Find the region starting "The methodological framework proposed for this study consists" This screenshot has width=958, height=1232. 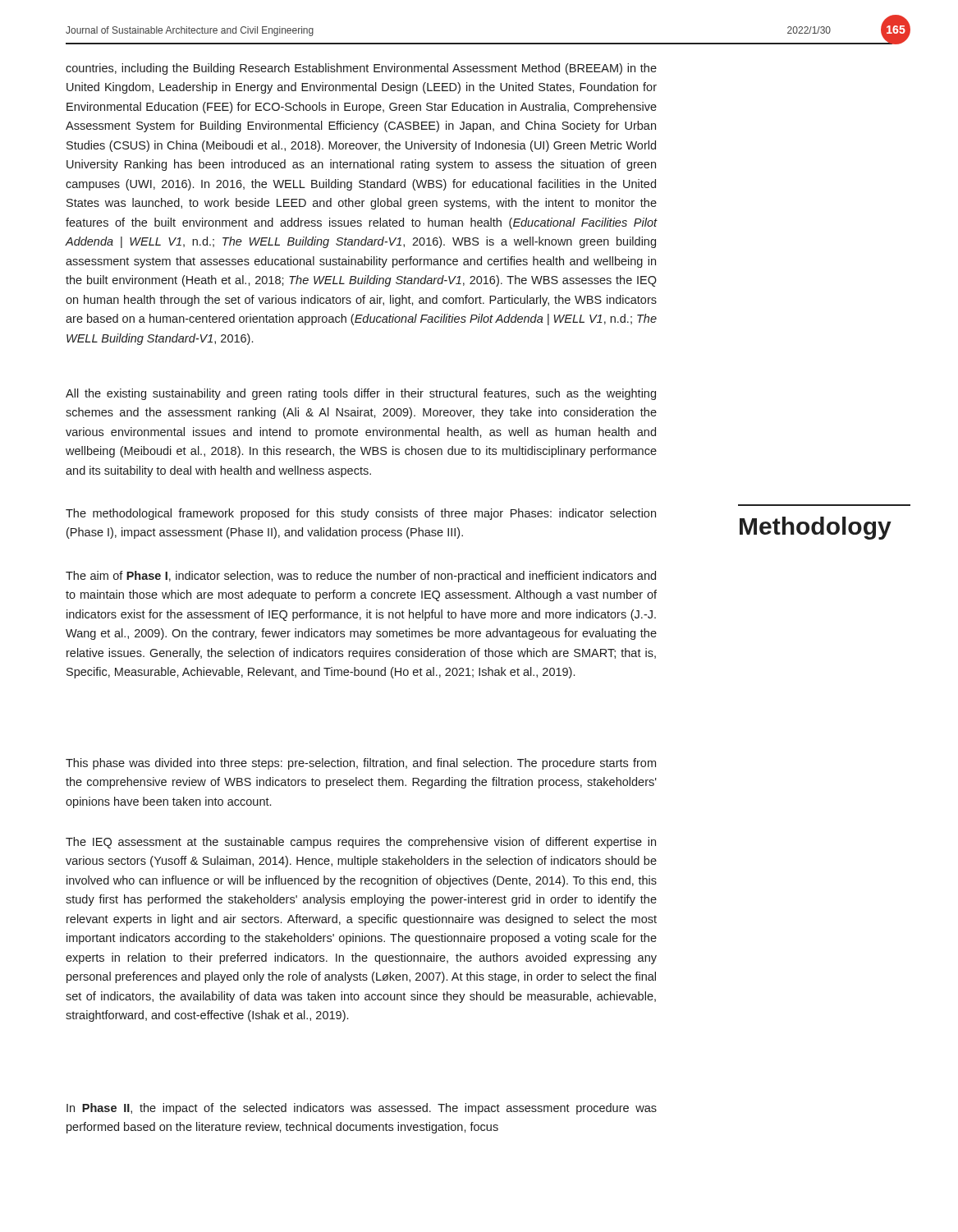(361, 524)
